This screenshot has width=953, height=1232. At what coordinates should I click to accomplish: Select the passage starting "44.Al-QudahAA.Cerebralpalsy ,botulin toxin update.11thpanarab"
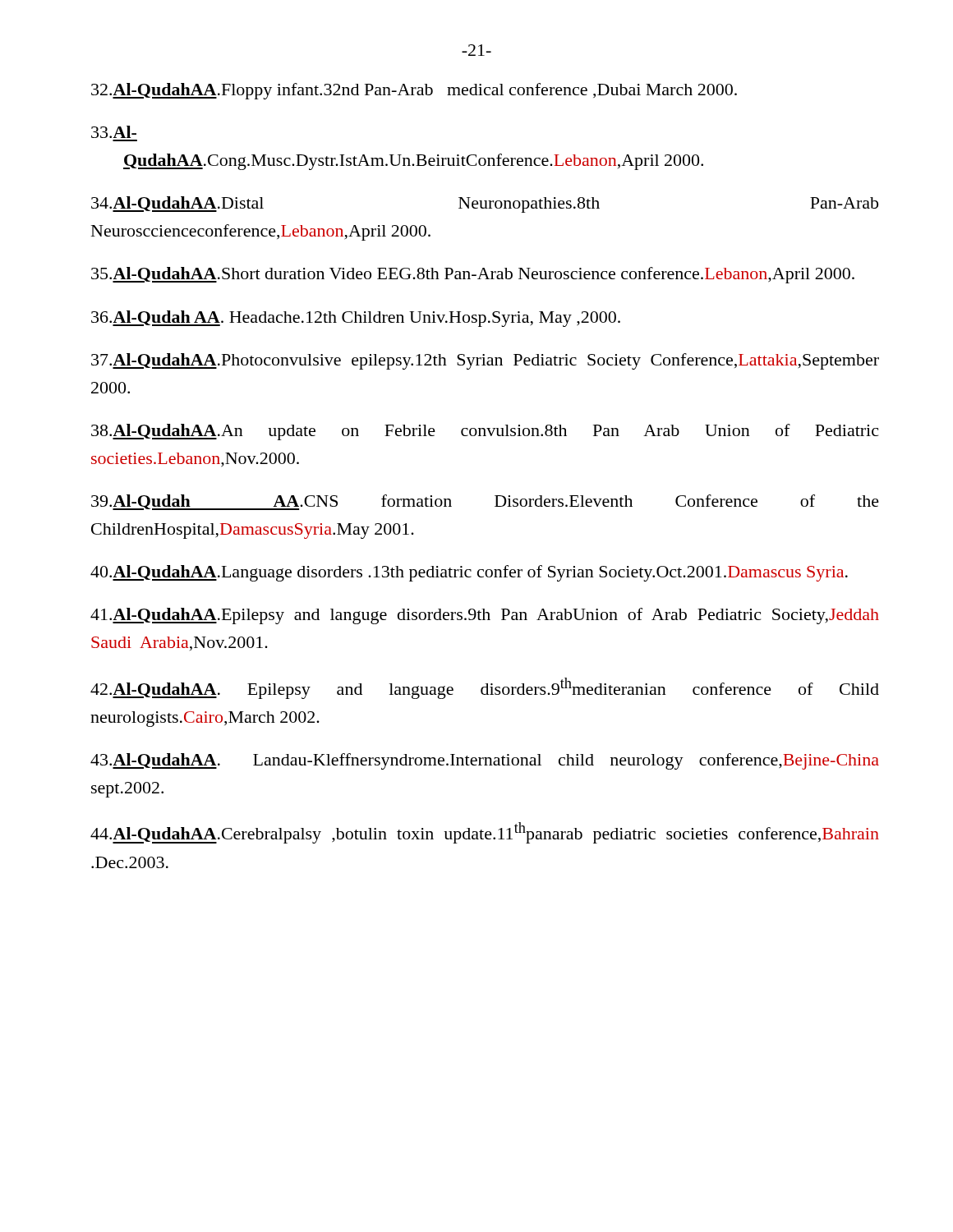(485, 846)
